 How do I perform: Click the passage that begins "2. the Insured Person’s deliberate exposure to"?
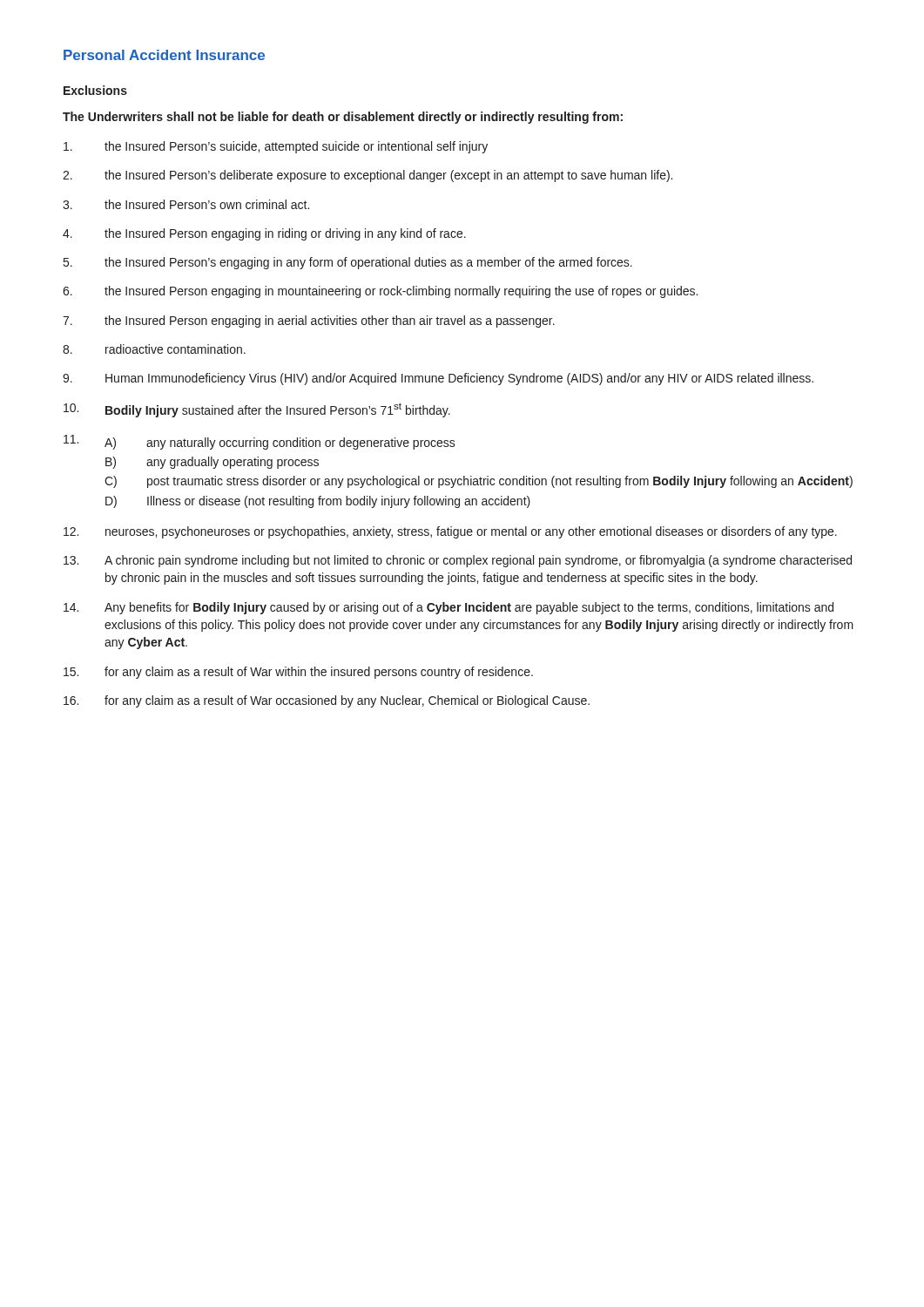462,176
